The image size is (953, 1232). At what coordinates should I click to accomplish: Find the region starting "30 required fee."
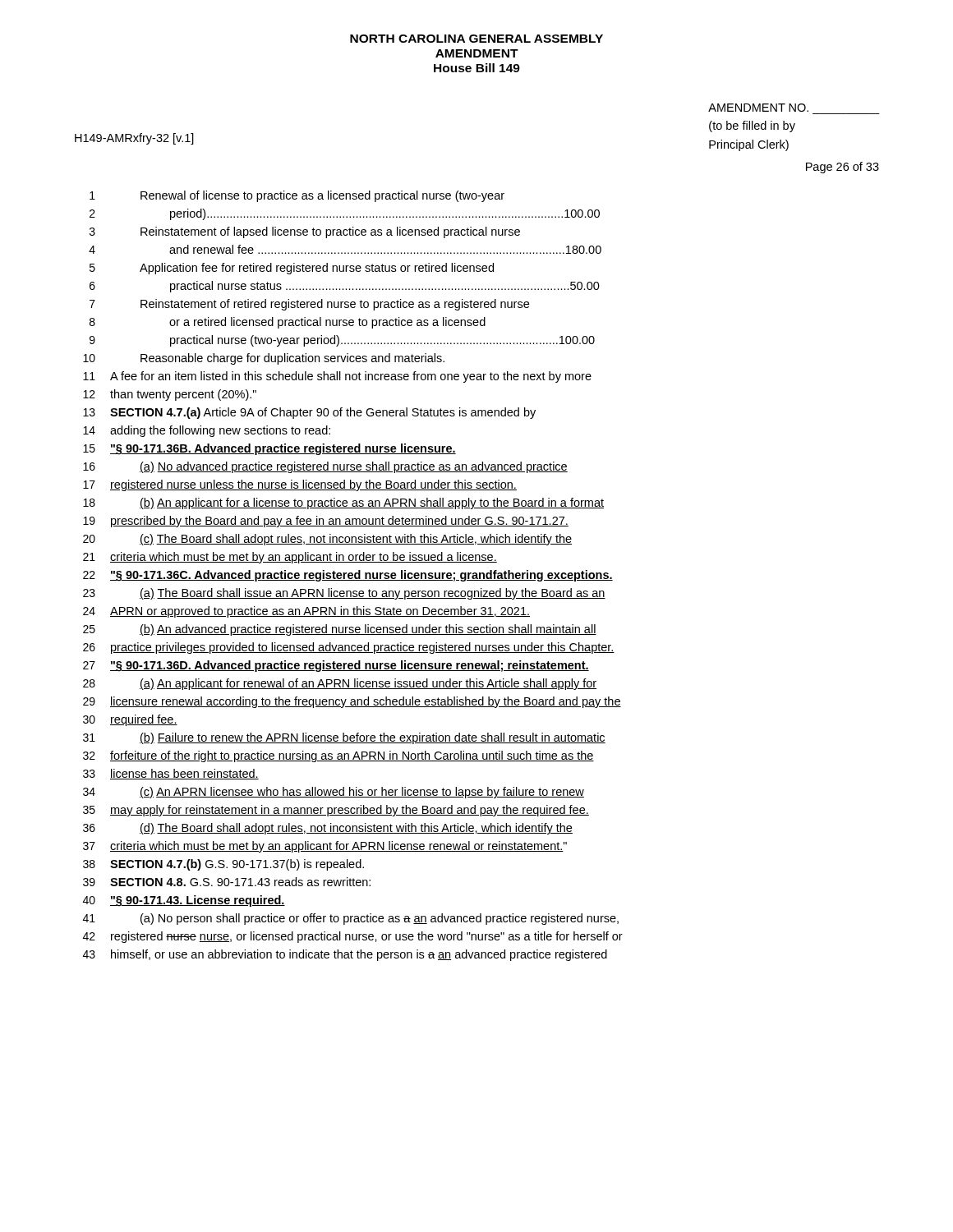[130, 720]
